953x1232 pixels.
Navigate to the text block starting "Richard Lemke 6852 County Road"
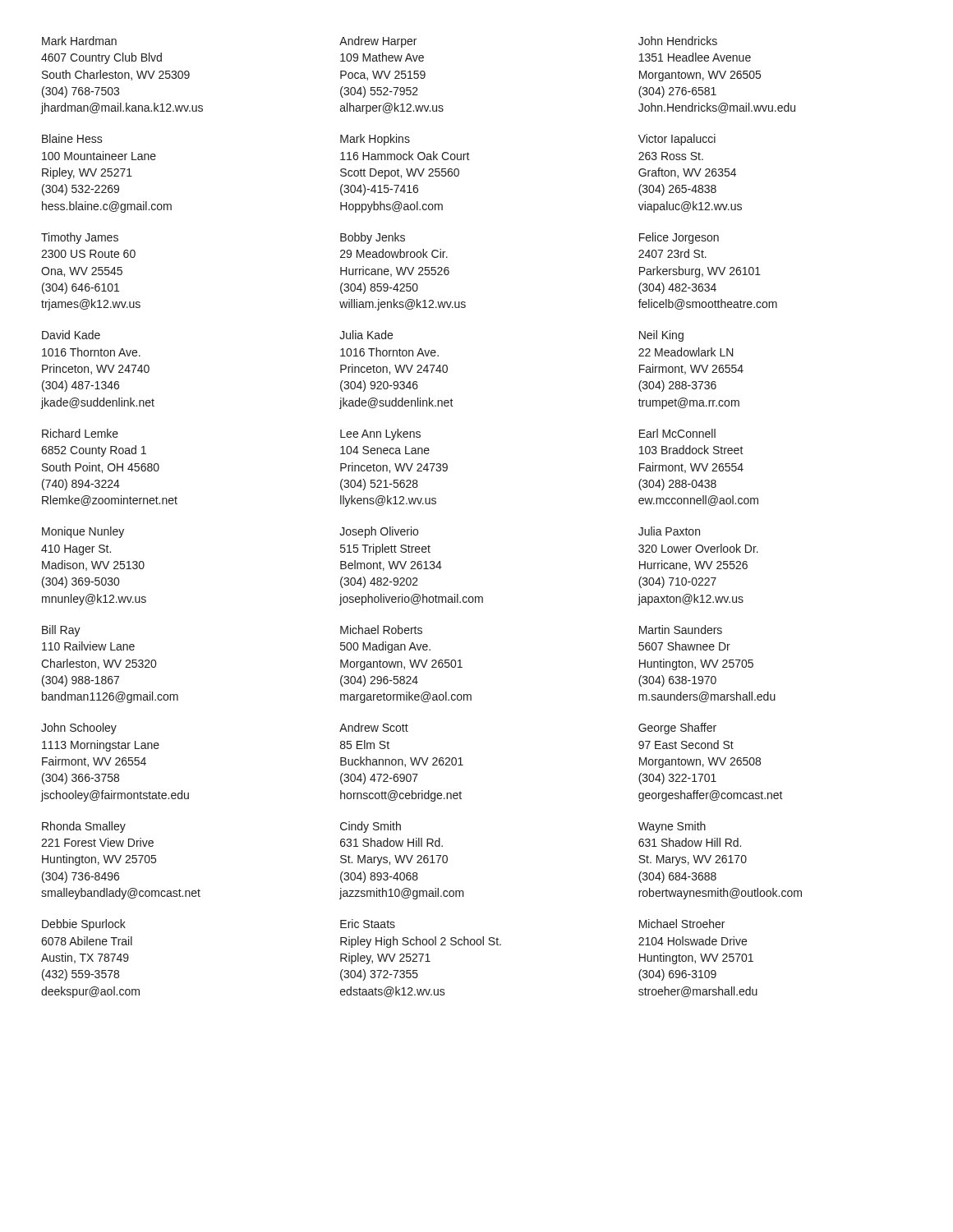(80, 433)
